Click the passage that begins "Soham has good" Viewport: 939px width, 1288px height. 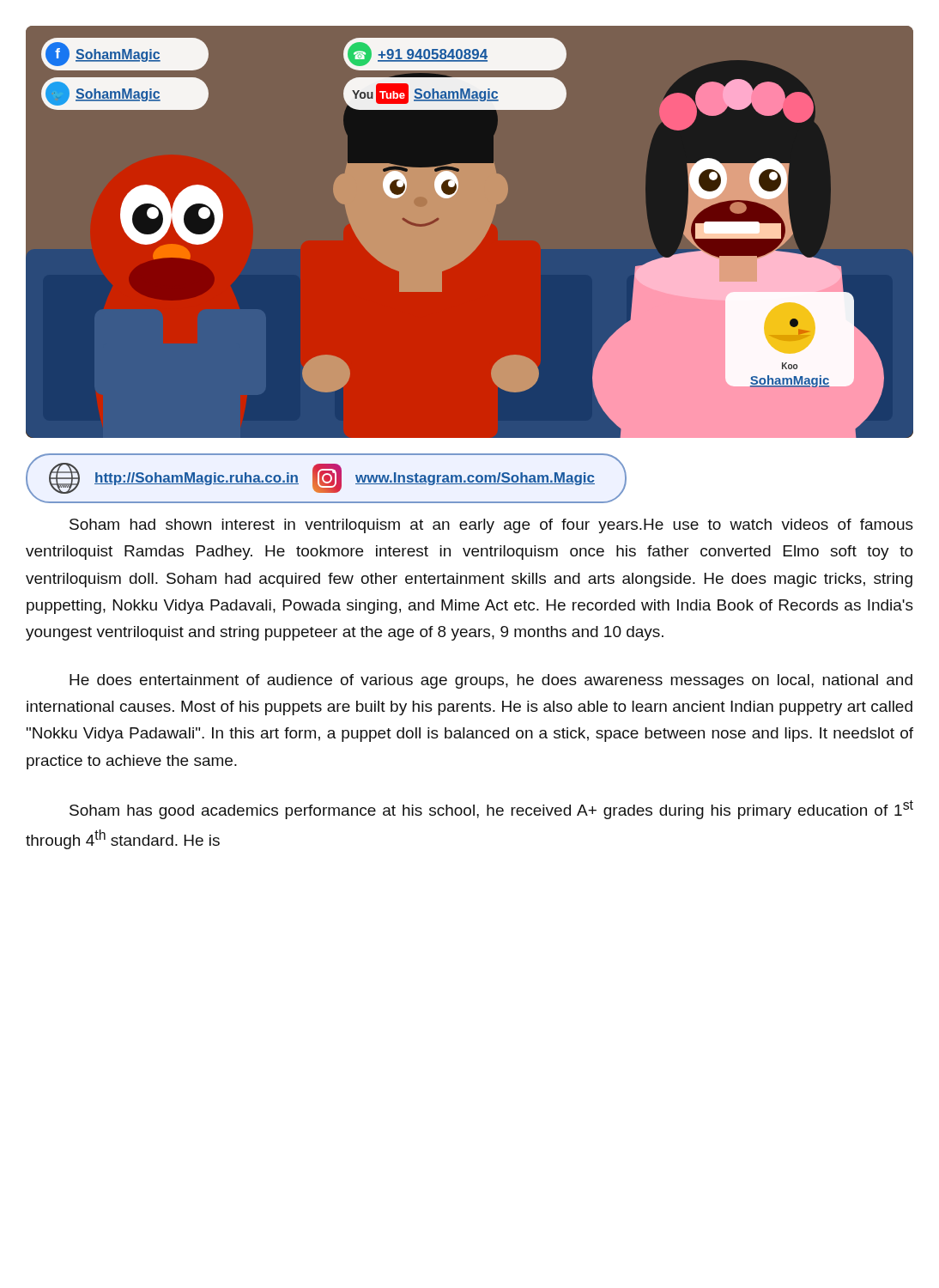point(470,824)
